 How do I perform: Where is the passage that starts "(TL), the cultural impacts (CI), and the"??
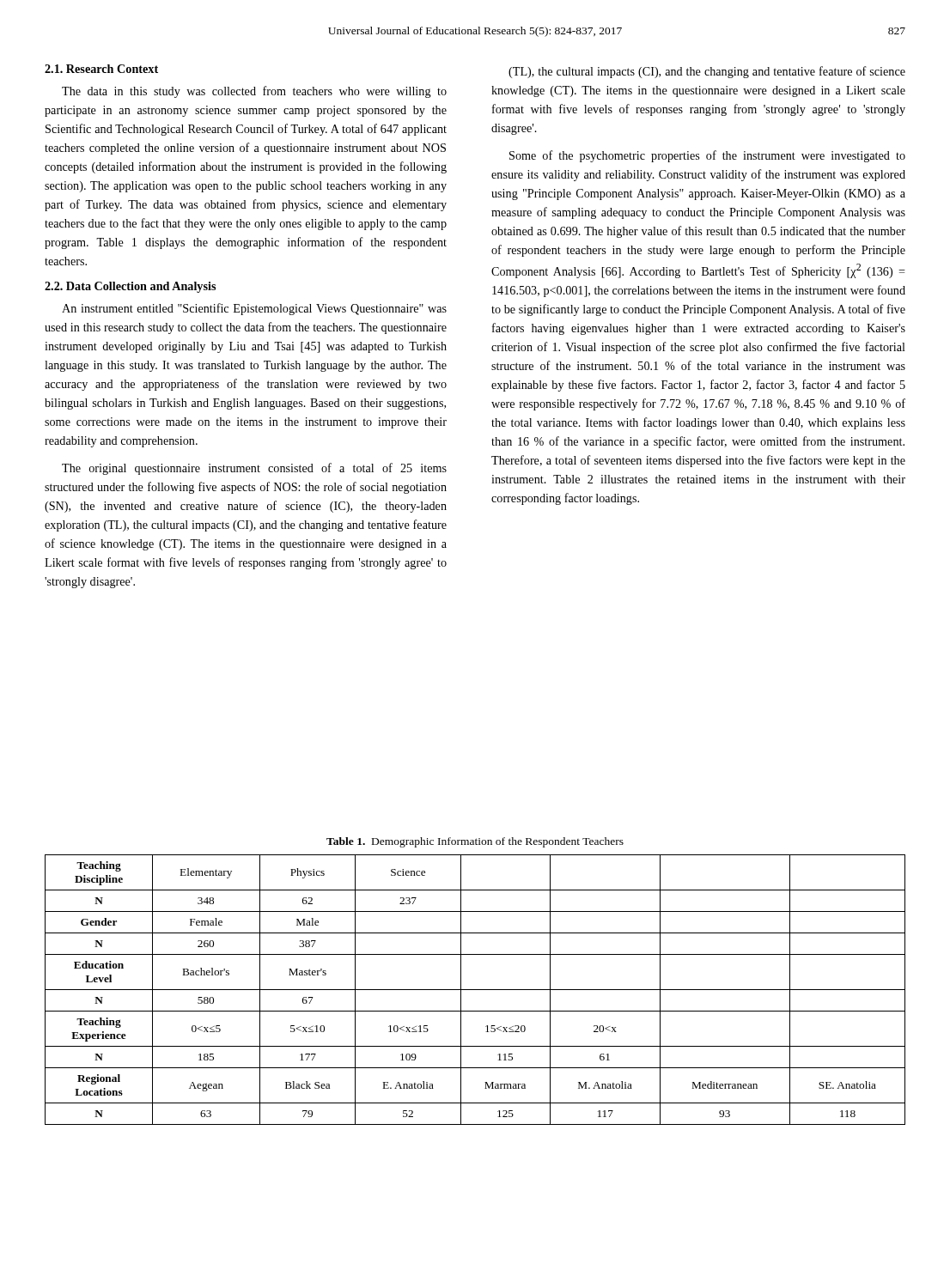coord(698,100)
